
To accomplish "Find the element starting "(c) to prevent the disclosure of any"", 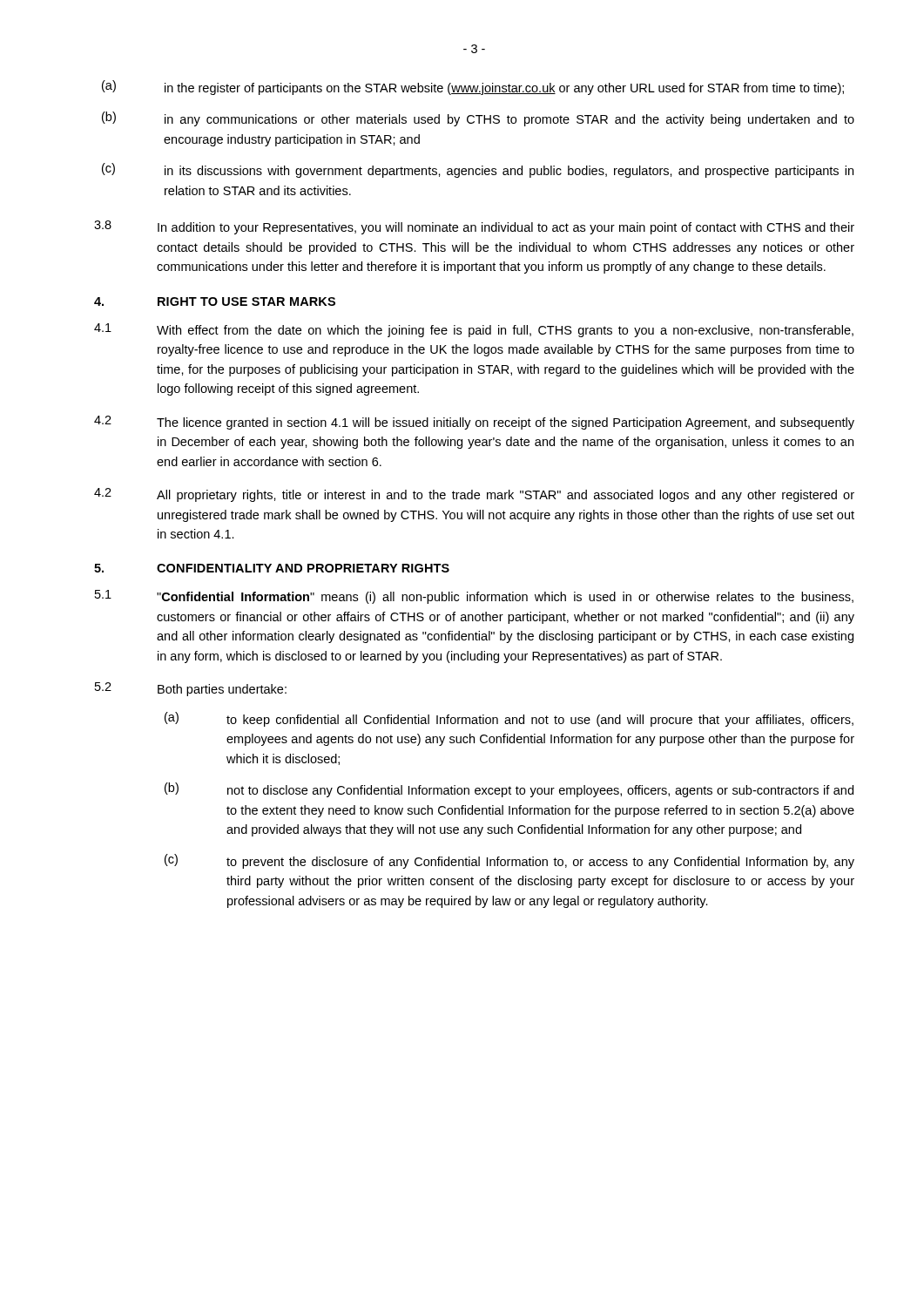I will pos(506,881).
